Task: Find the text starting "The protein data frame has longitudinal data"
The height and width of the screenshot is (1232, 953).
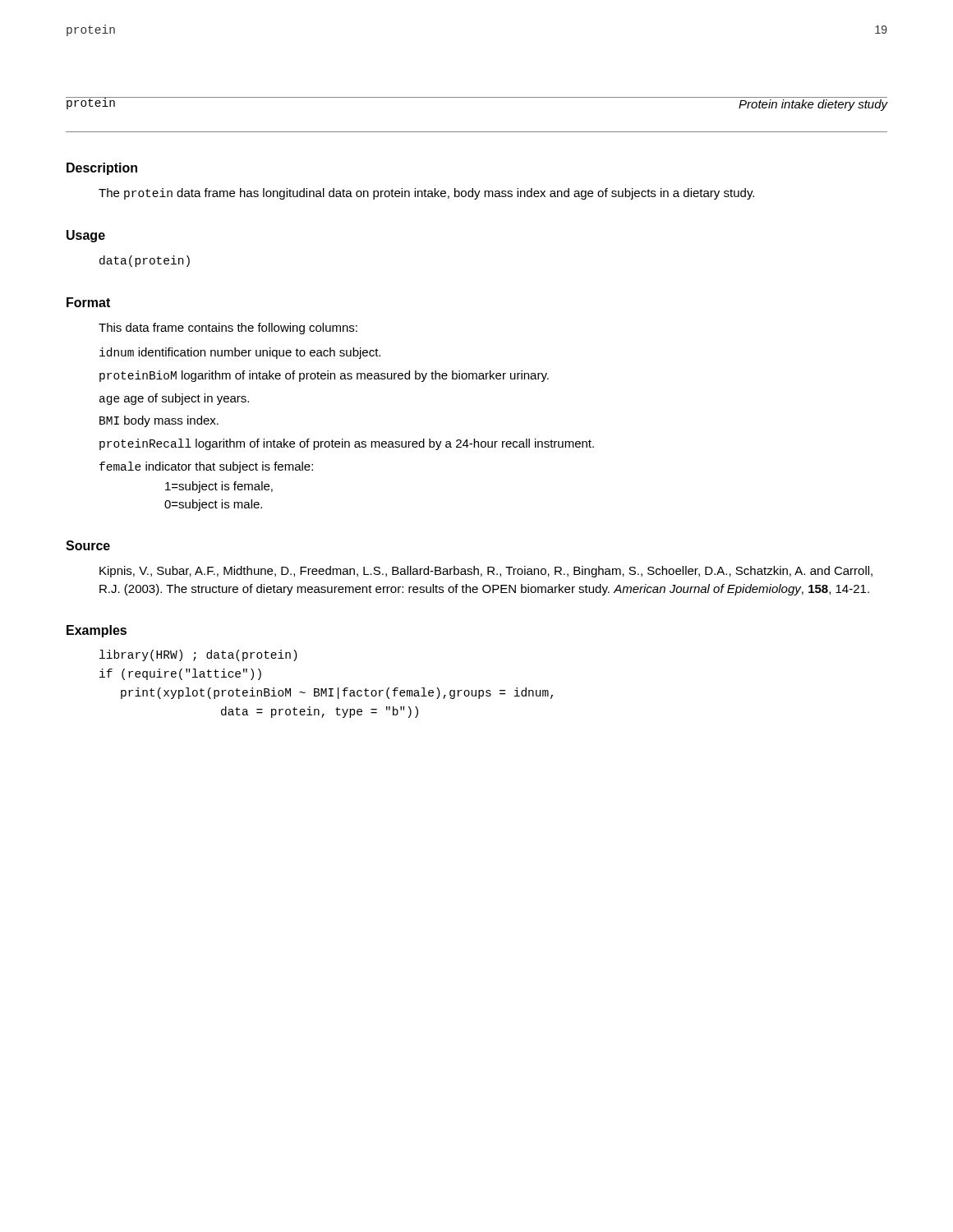Action: coord(427,193)
